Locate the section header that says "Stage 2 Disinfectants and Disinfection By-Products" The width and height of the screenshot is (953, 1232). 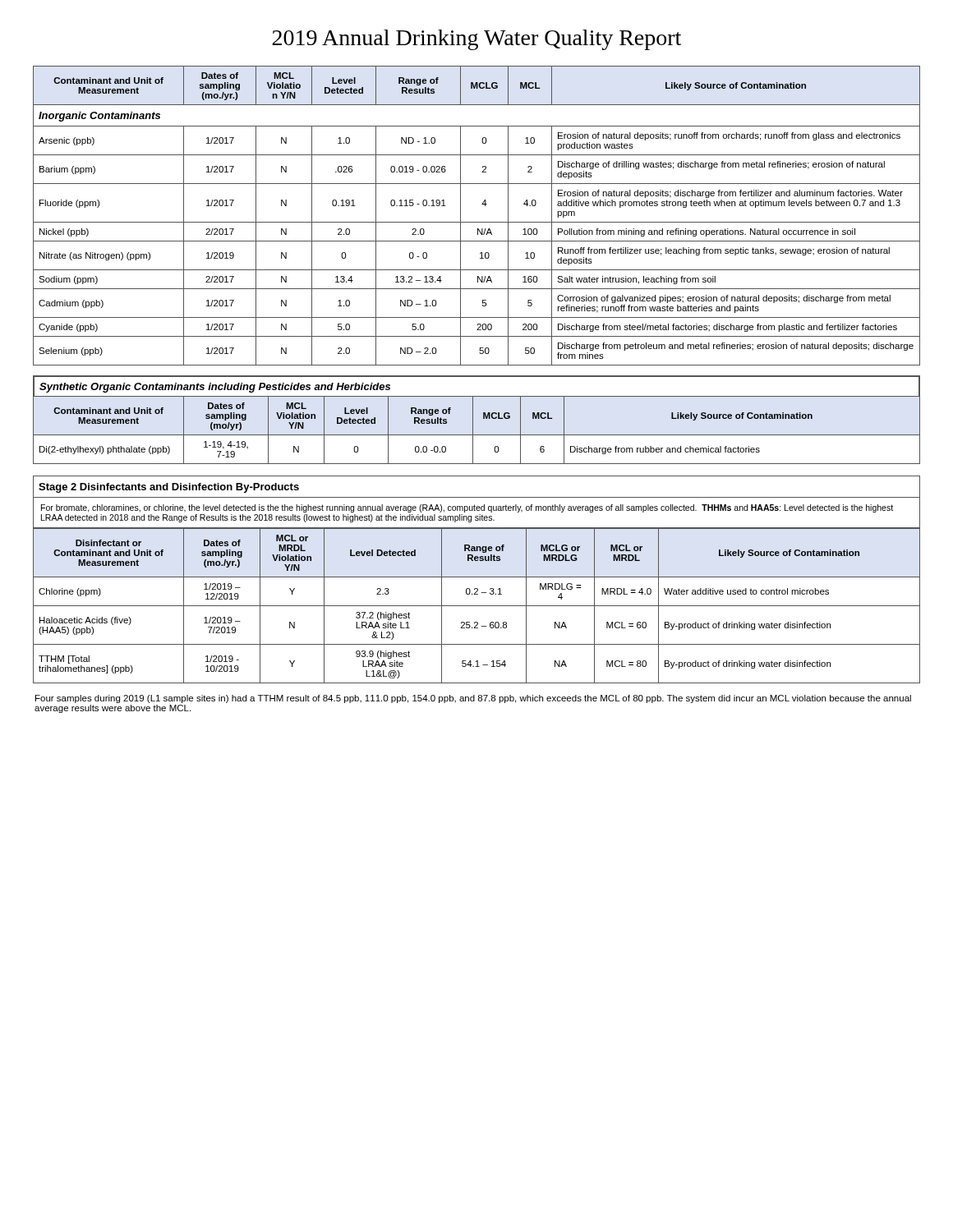pos(169,487)
